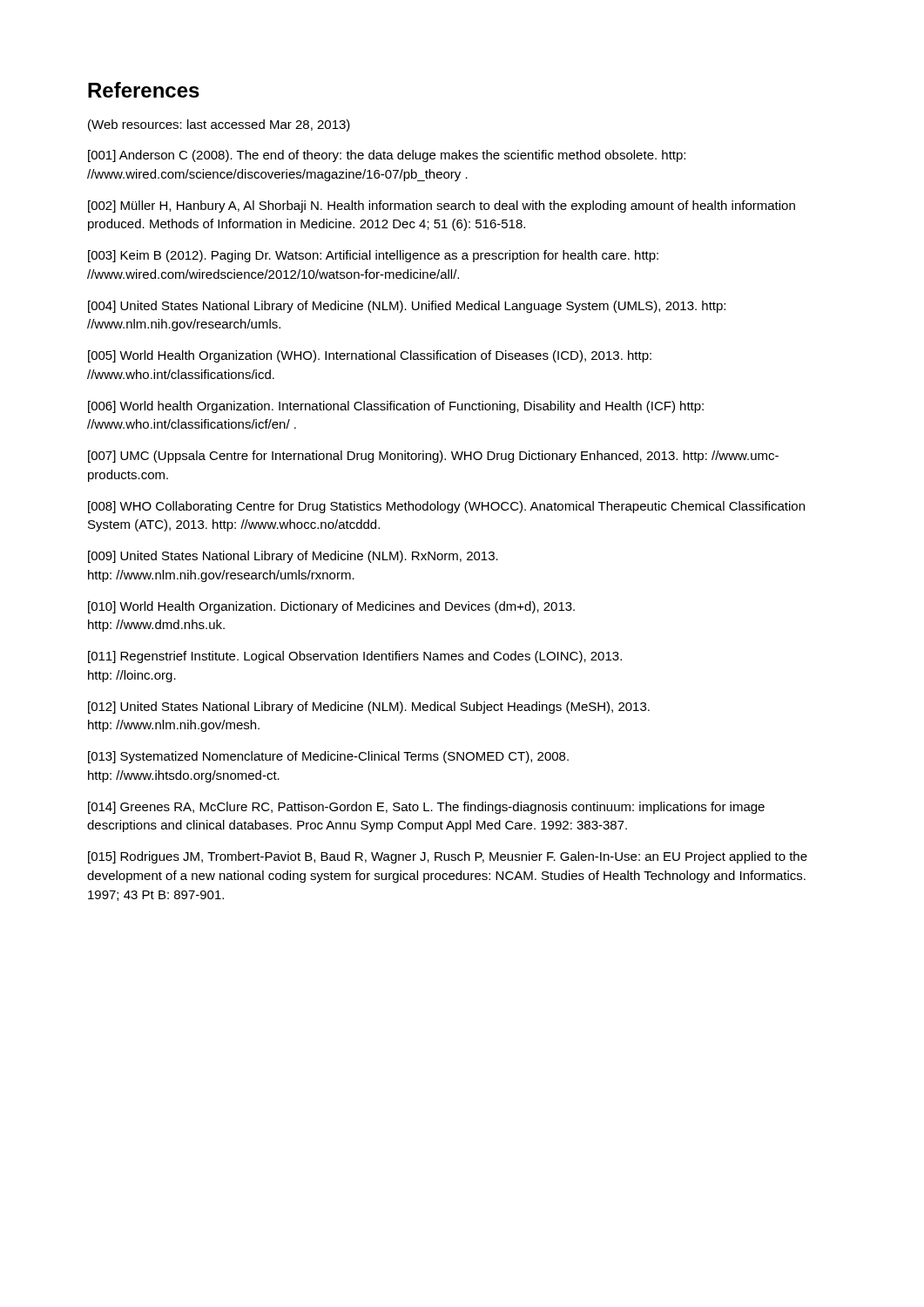Click on the region starting "[007] UMC (Uppsala Centre for International"
The image size is (924, 1307).
point(433,465)
